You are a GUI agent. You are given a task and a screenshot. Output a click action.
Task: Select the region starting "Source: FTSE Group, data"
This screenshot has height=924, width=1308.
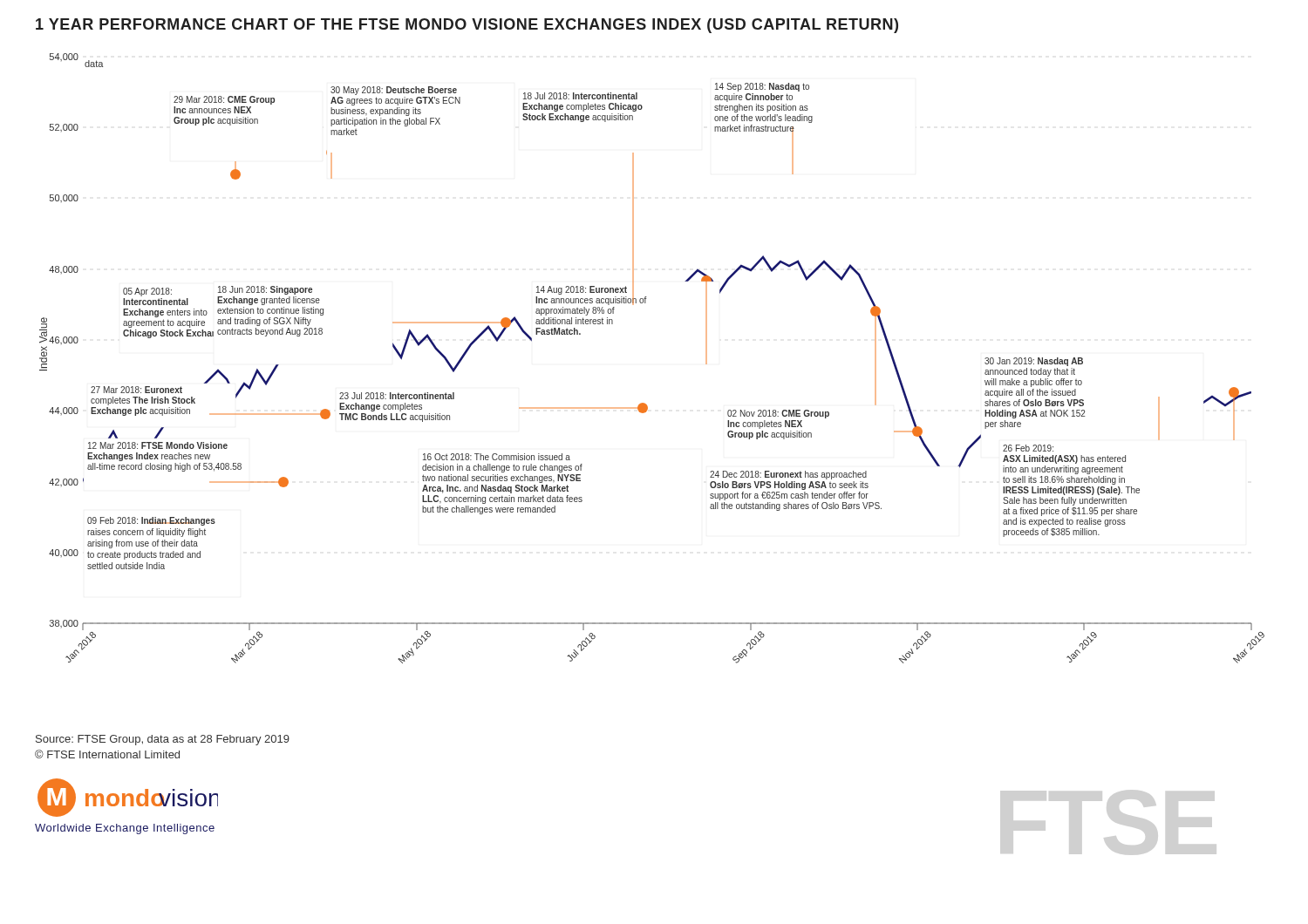pyautogui.click(x=162, y=739)
